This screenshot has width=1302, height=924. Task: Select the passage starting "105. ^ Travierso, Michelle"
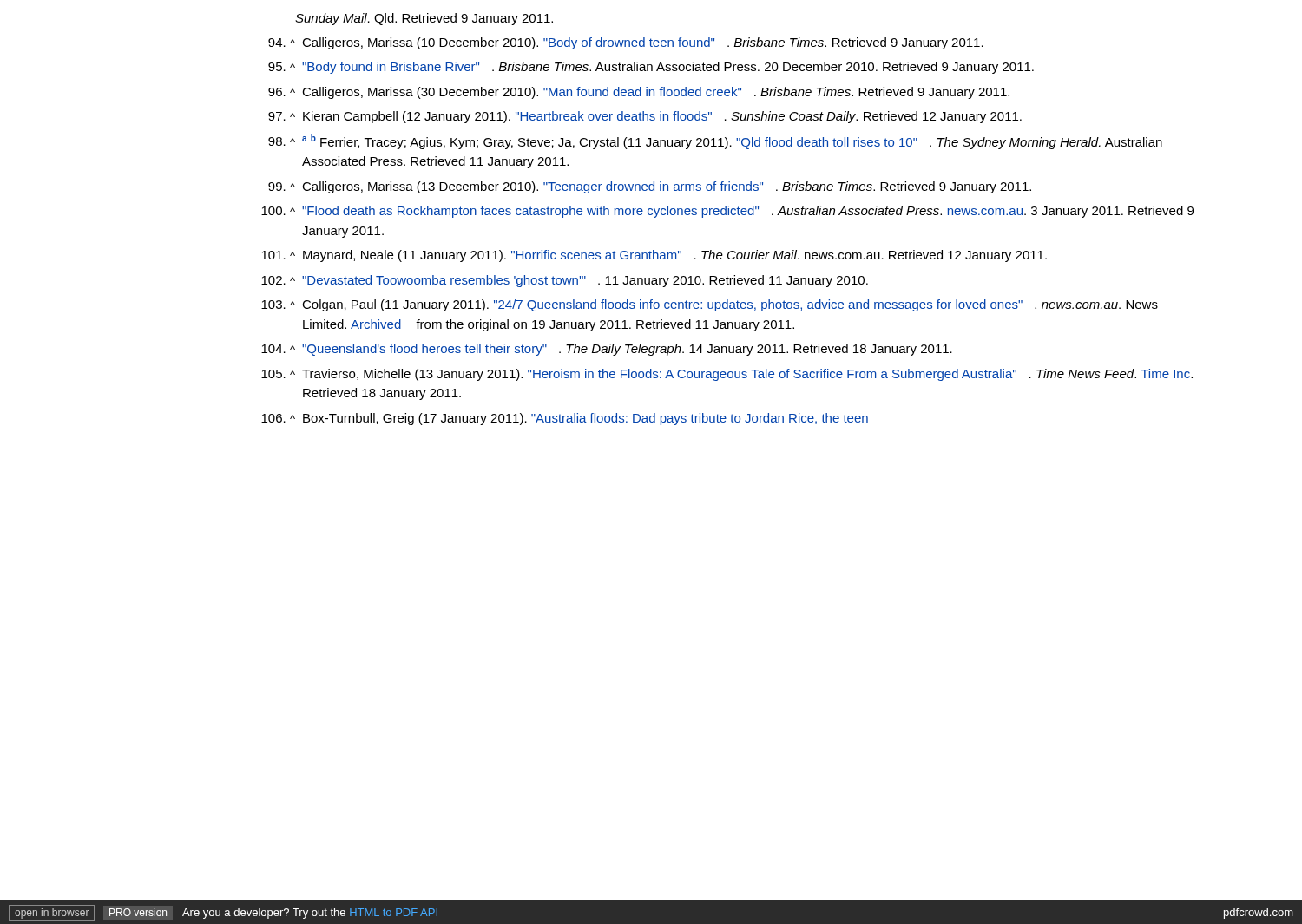[x=720, y=384]
